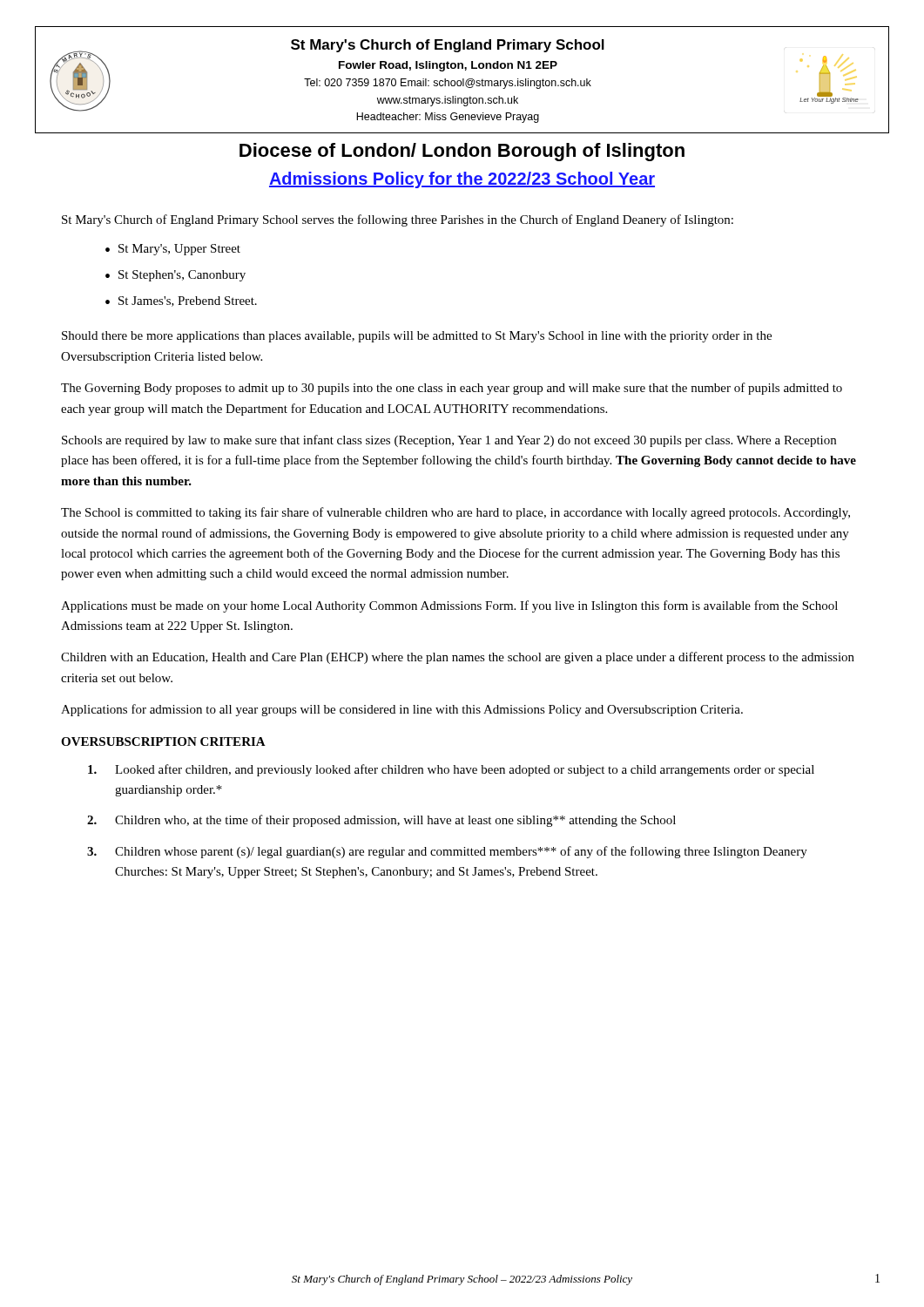This screenshot has width=924, height=1307.
Task: Point to the element starting "3. Children whose parent (s)/ legal guardian(s) are"
Action: pos(475,862)
